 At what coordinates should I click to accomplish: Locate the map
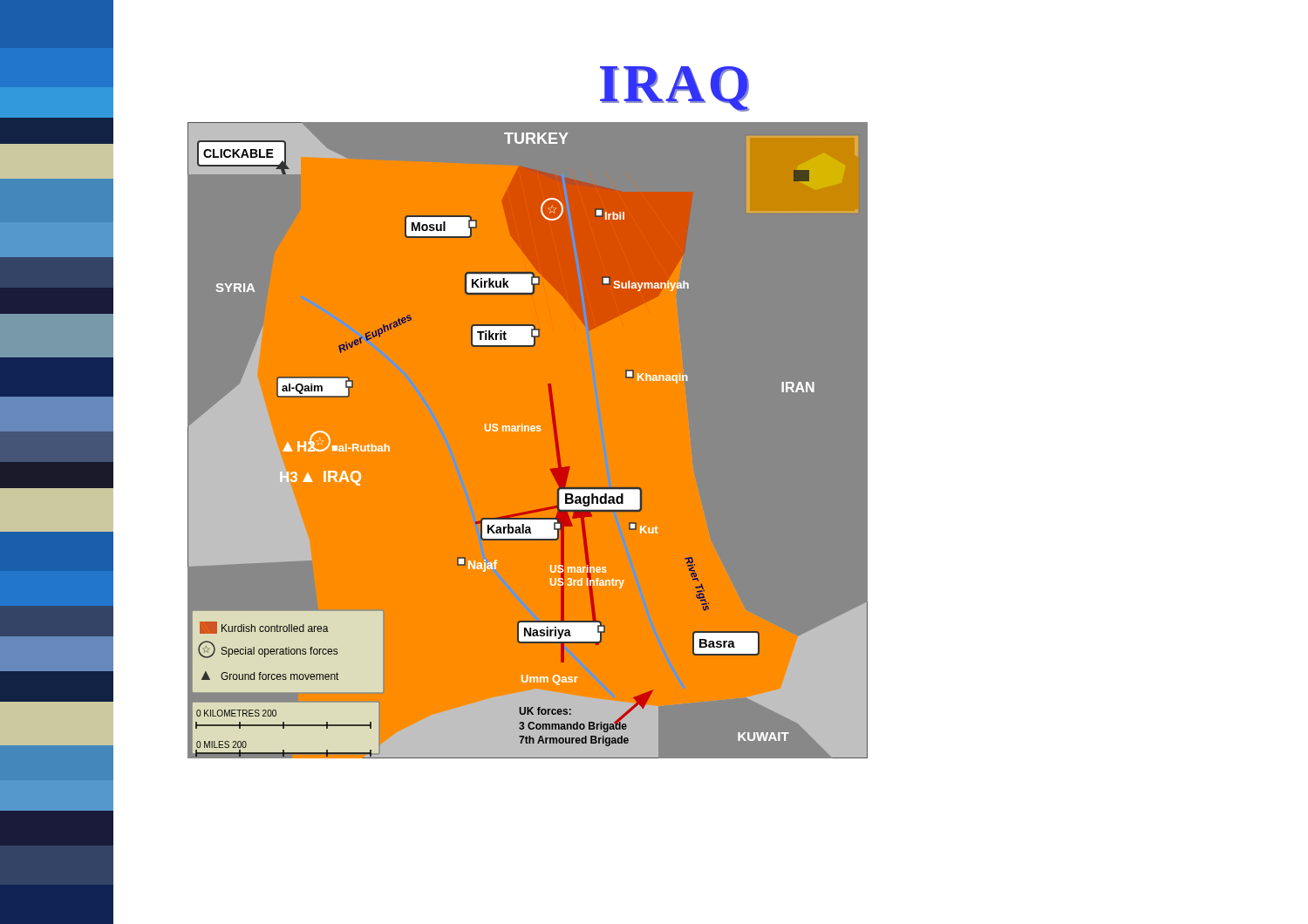pos(528,440)
